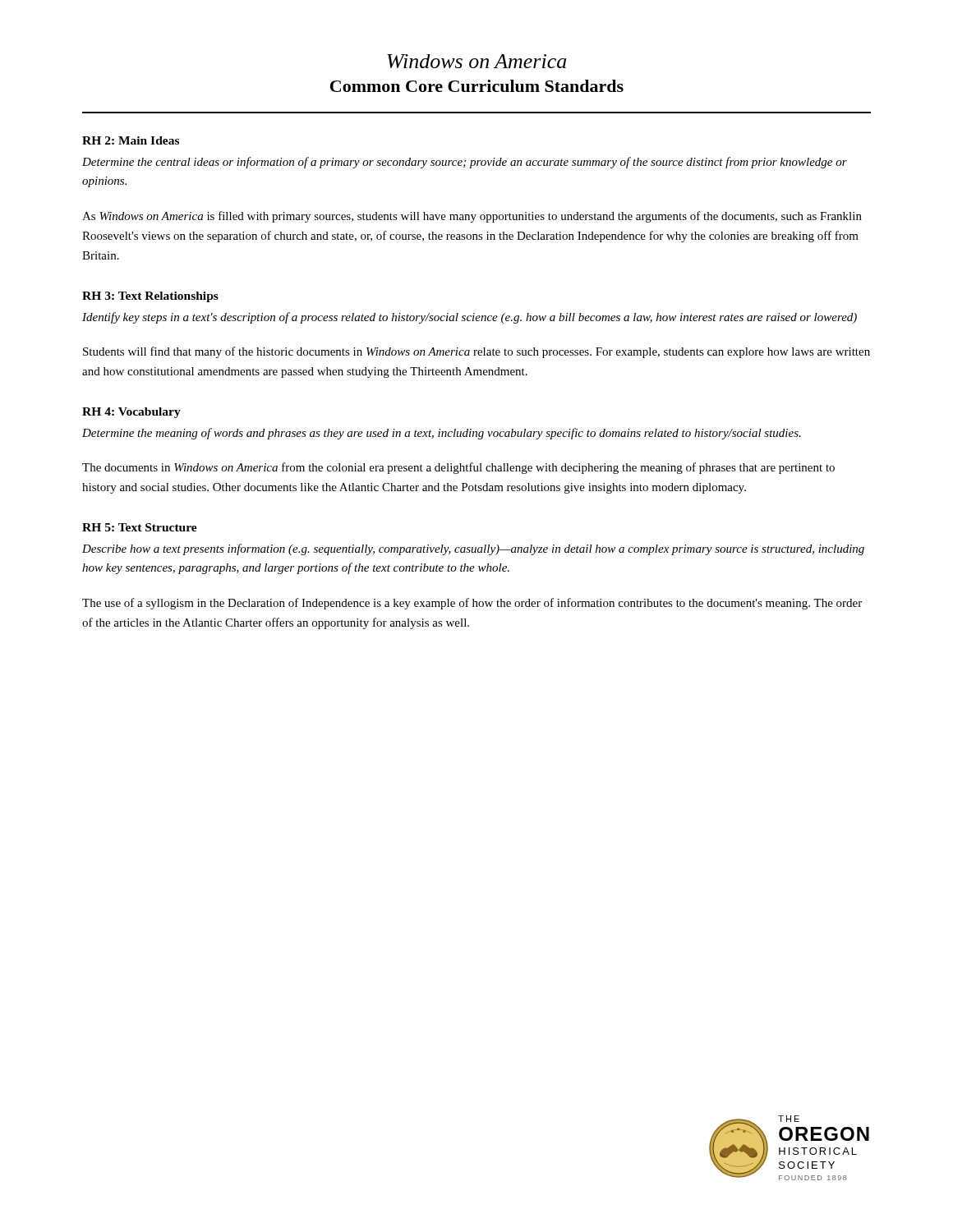Find the text block starting "The use of a syllogism"
Screen dimensions: 1232x953
[472, 612]
